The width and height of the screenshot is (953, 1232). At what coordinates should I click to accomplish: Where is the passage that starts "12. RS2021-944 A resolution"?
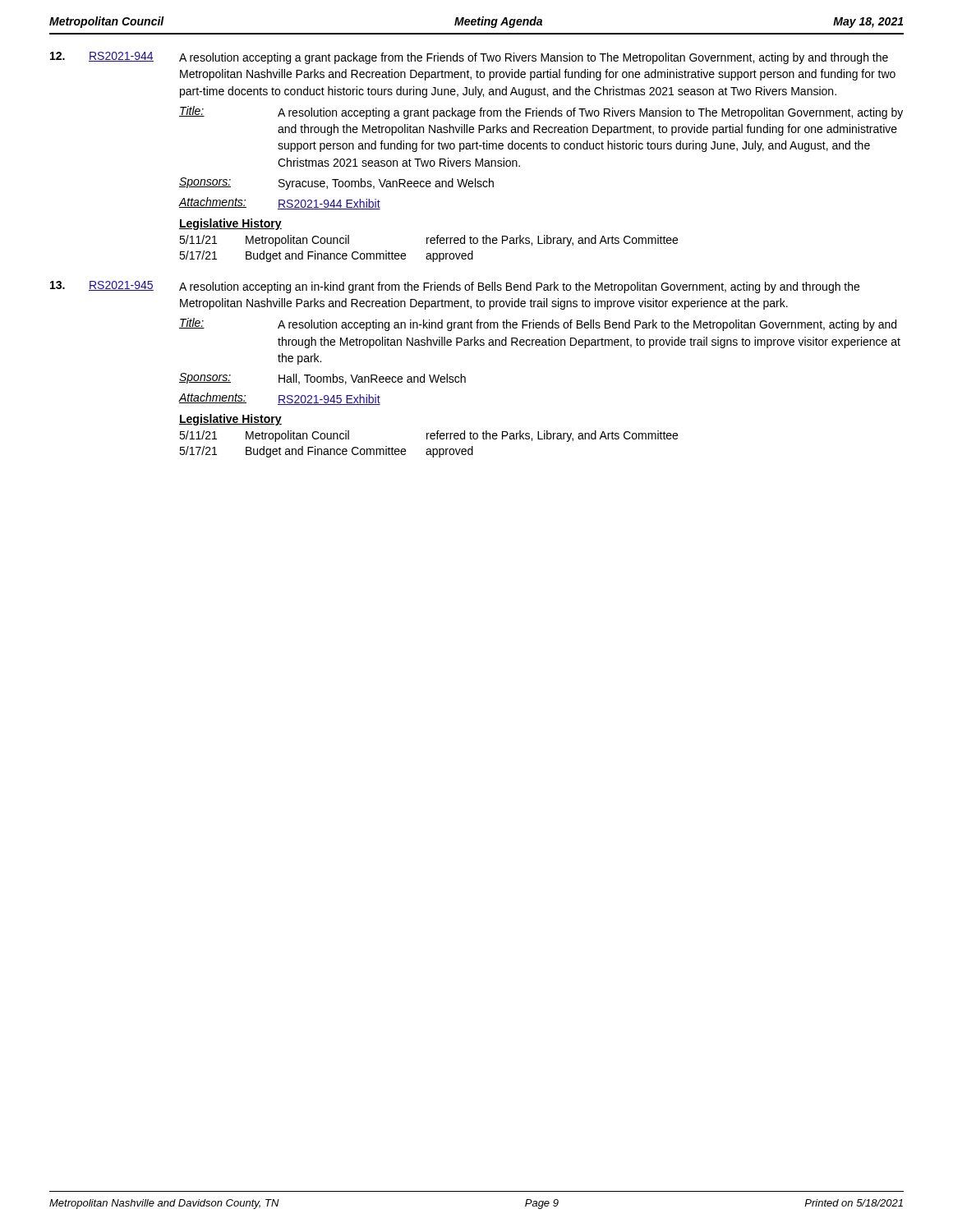pos(476,74)
